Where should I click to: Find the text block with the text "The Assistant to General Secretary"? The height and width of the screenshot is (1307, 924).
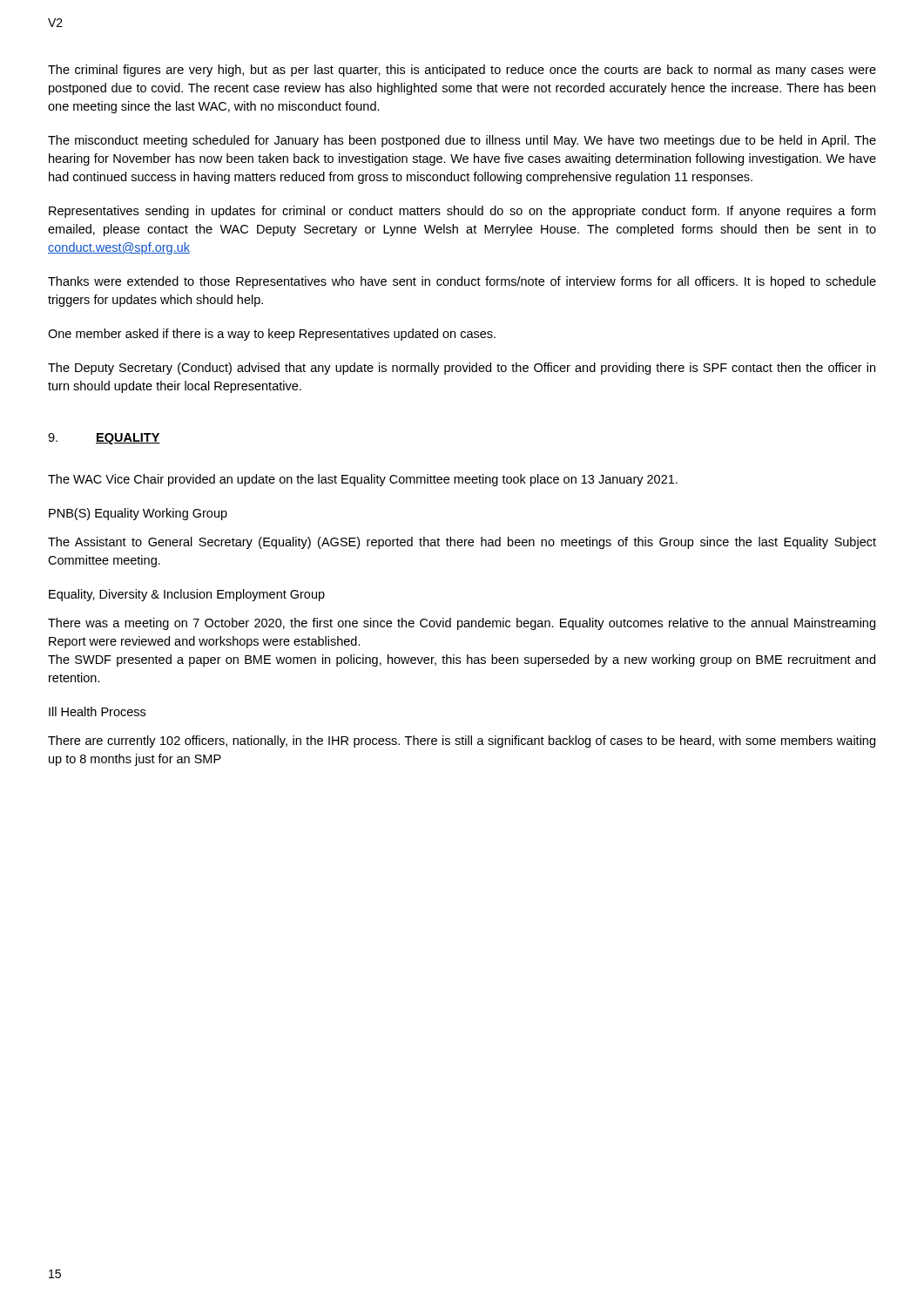462,551
